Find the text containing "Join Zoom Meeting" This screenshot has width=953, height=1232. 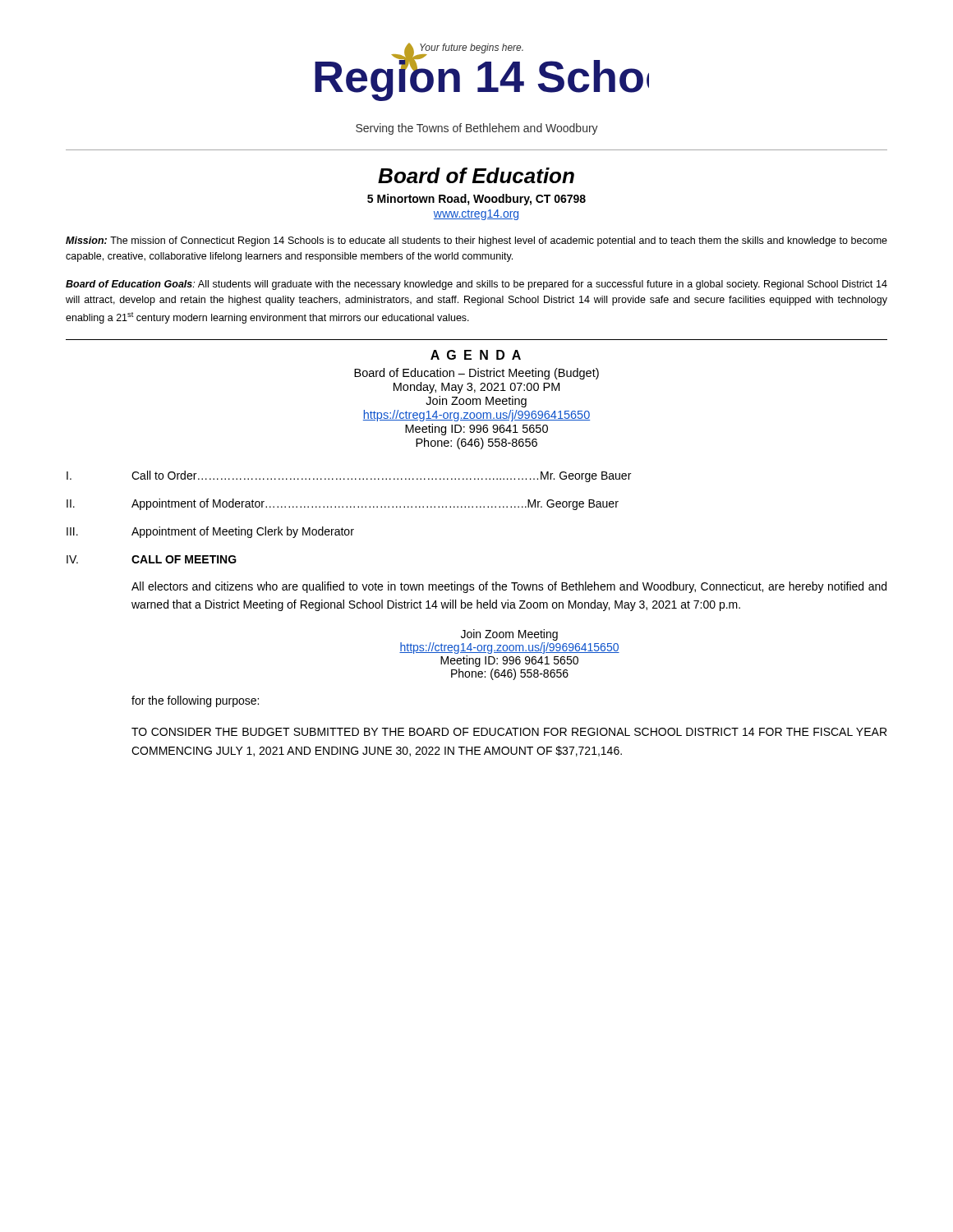[476, 401]
